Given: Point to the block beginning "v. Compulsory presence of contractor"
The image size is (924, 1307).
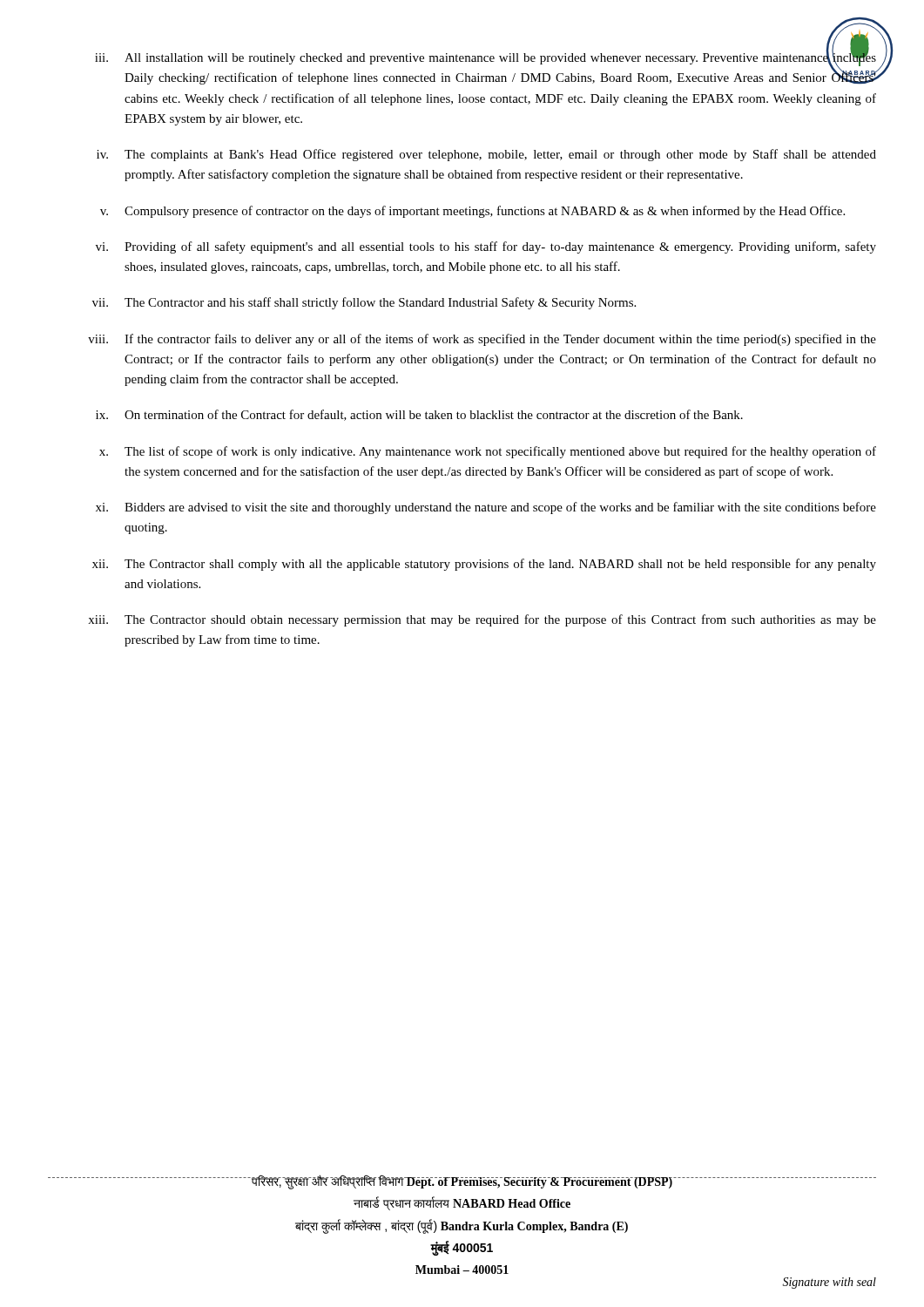Looking at the screenshot, I should point(462,211).
